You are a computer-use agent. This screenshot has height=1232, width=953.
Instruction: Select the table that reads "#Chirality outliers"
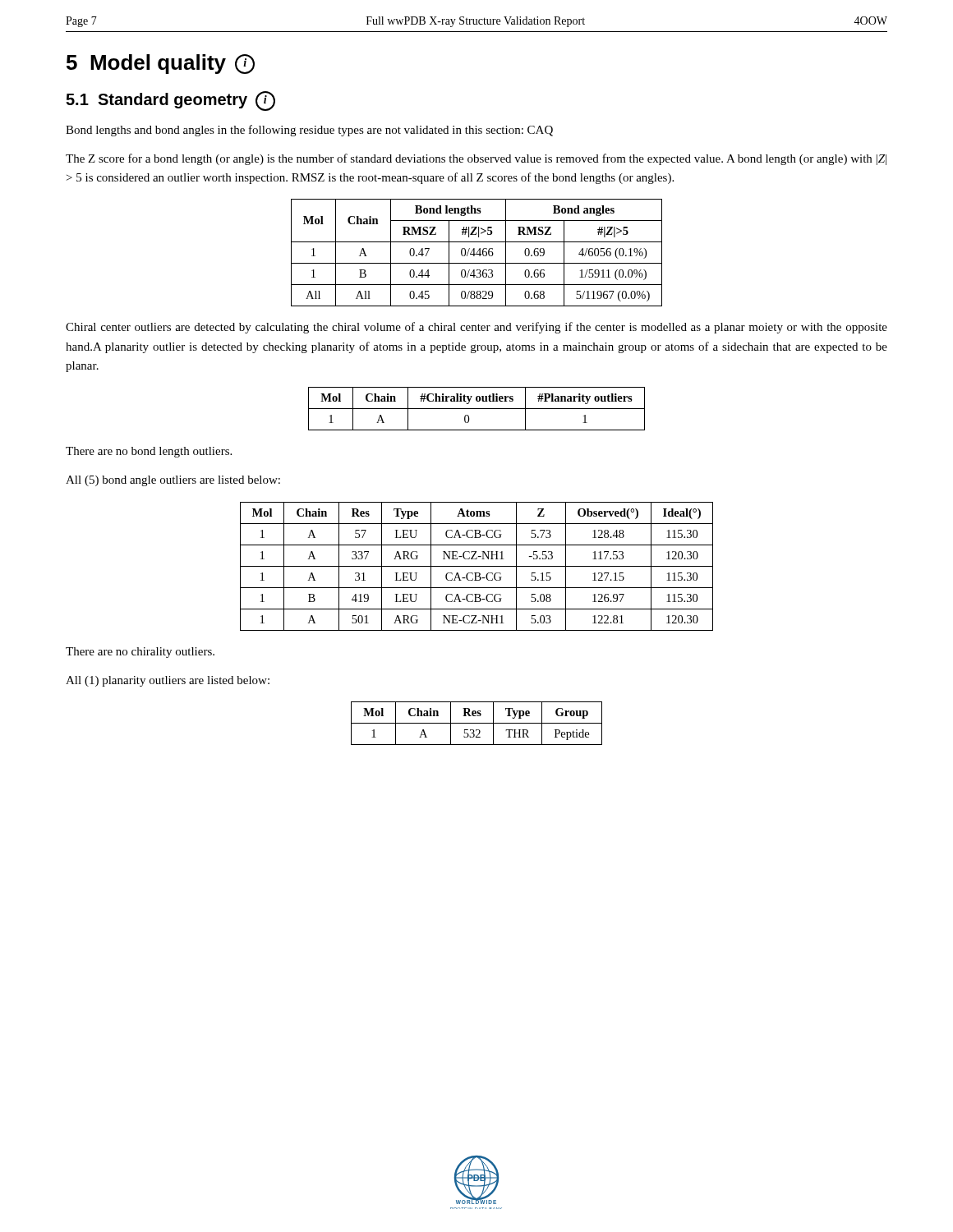tap(476, 409)
